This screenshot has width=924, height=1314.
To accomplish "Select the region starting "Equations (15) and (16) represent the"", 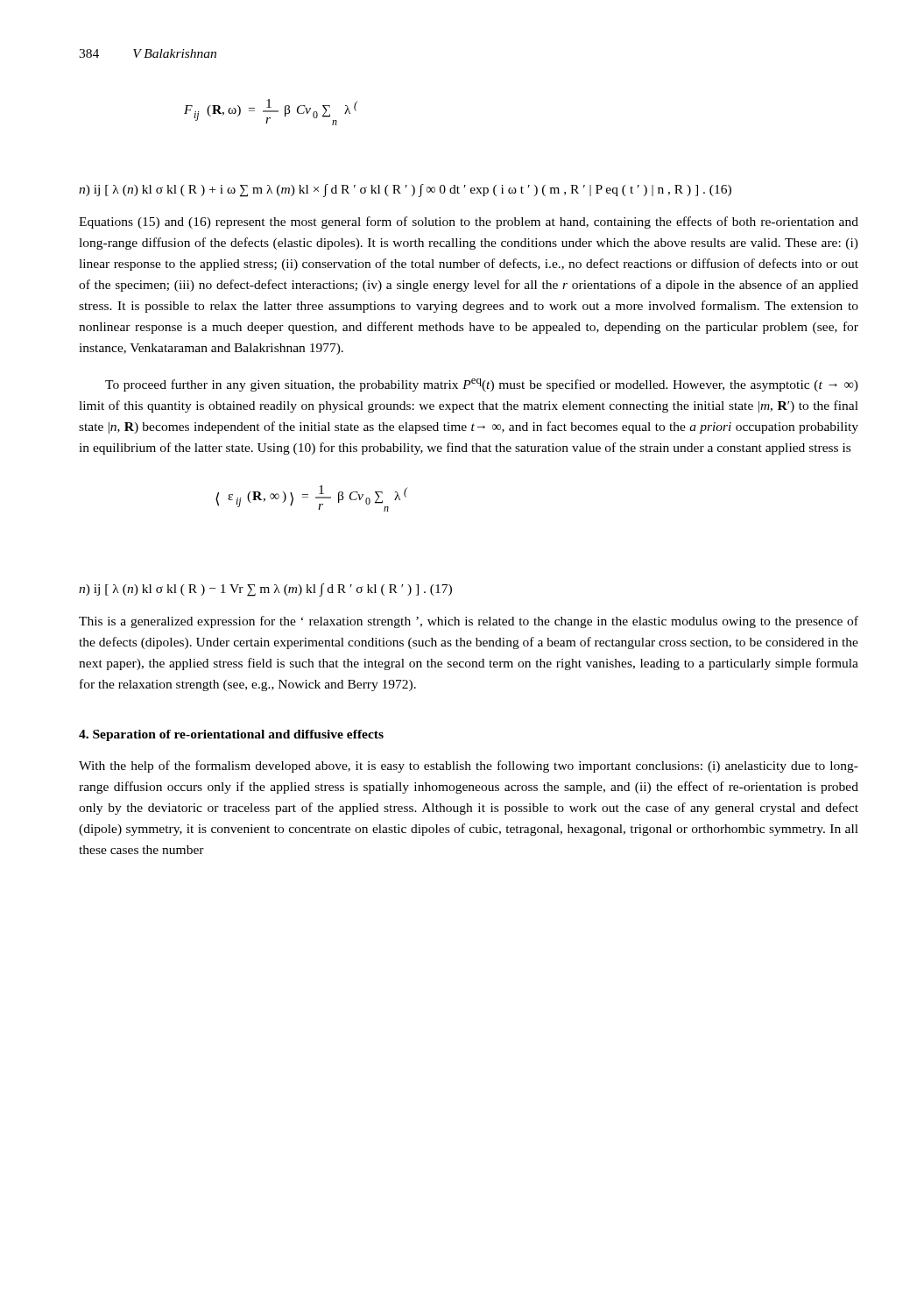I will coord(469,284).
